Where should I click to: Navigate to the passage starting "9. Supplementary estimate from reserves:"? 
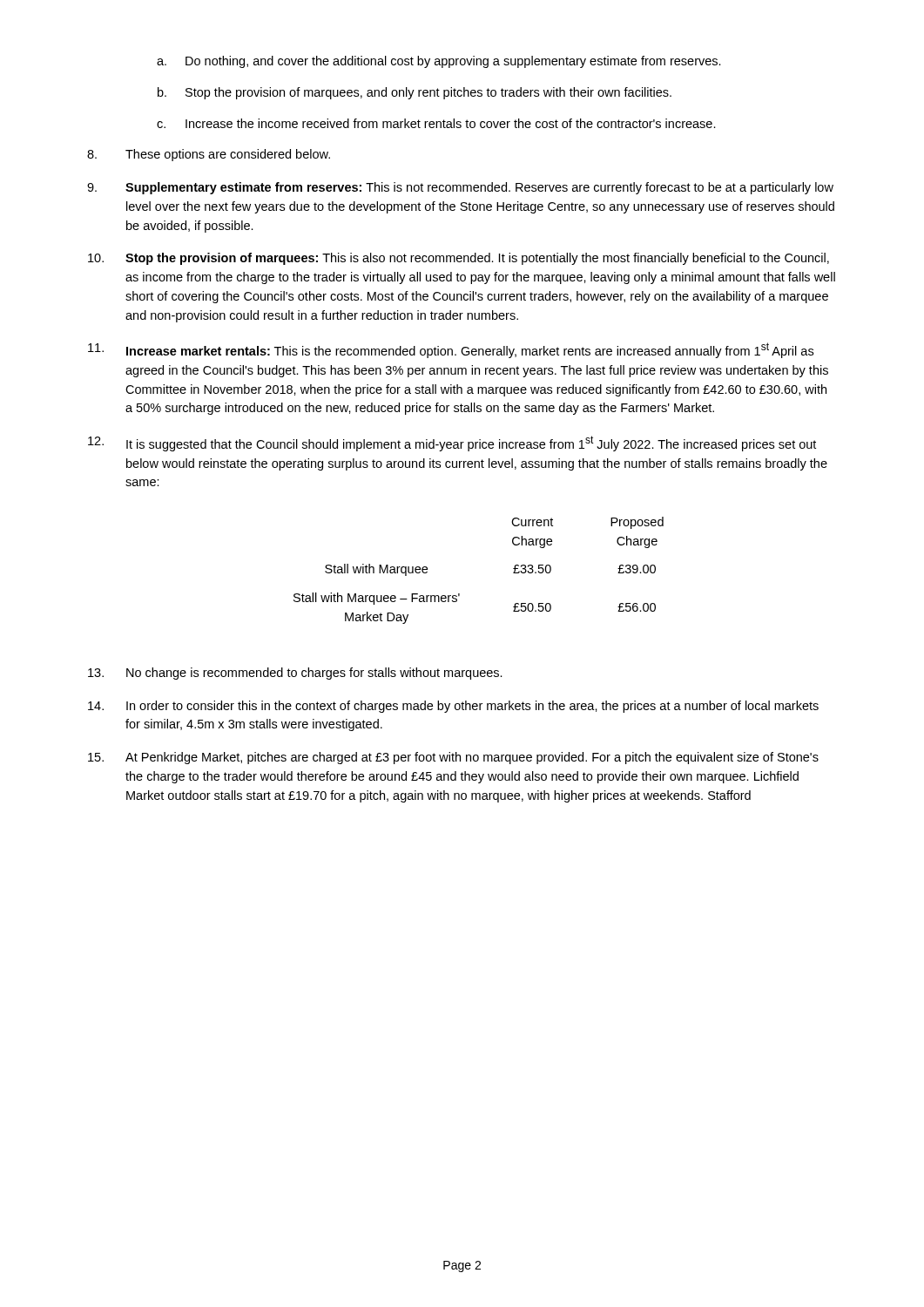coord(462,207)
